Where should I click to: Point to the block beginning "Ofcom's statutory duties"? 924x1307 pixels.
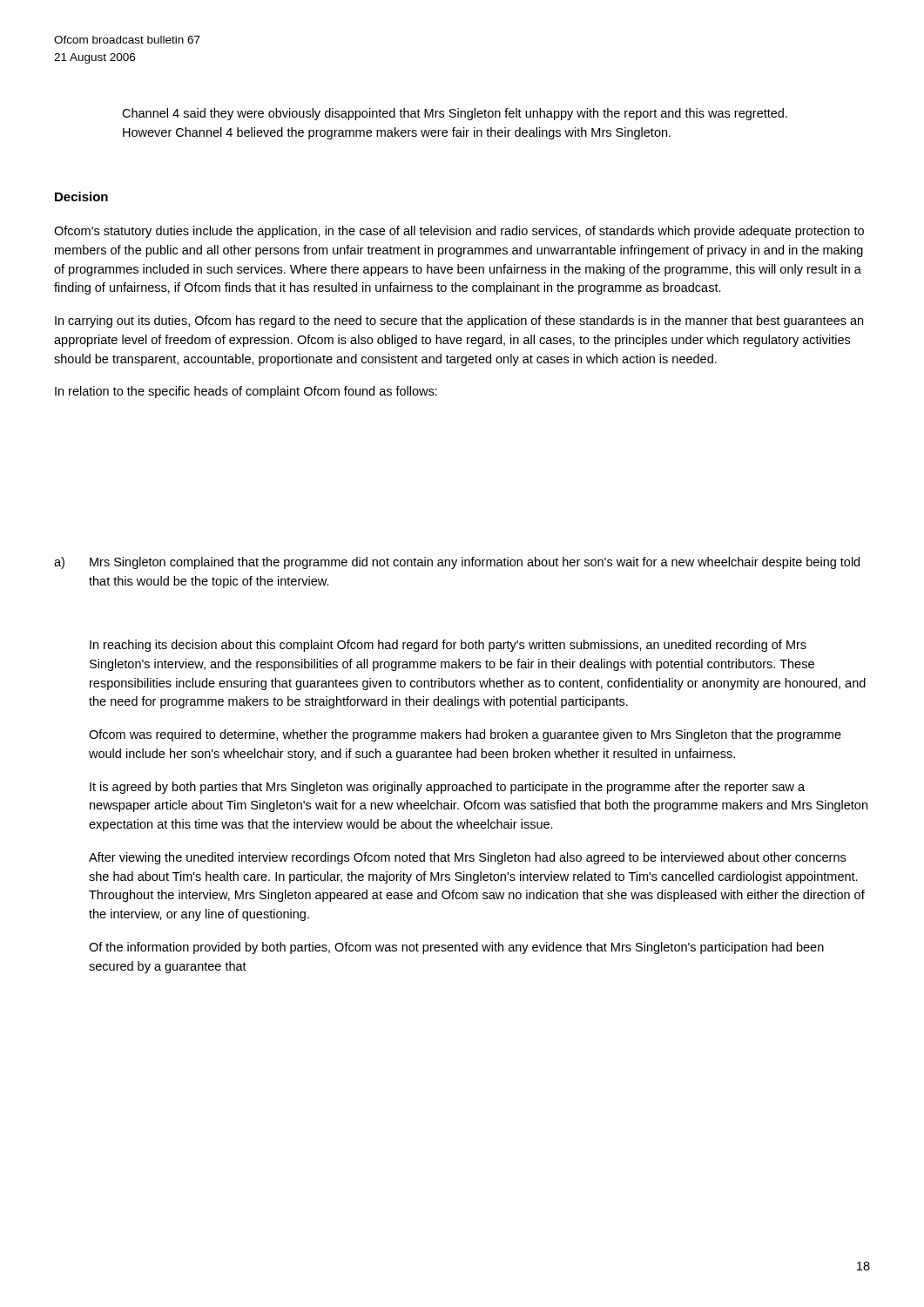coord(459,259)
